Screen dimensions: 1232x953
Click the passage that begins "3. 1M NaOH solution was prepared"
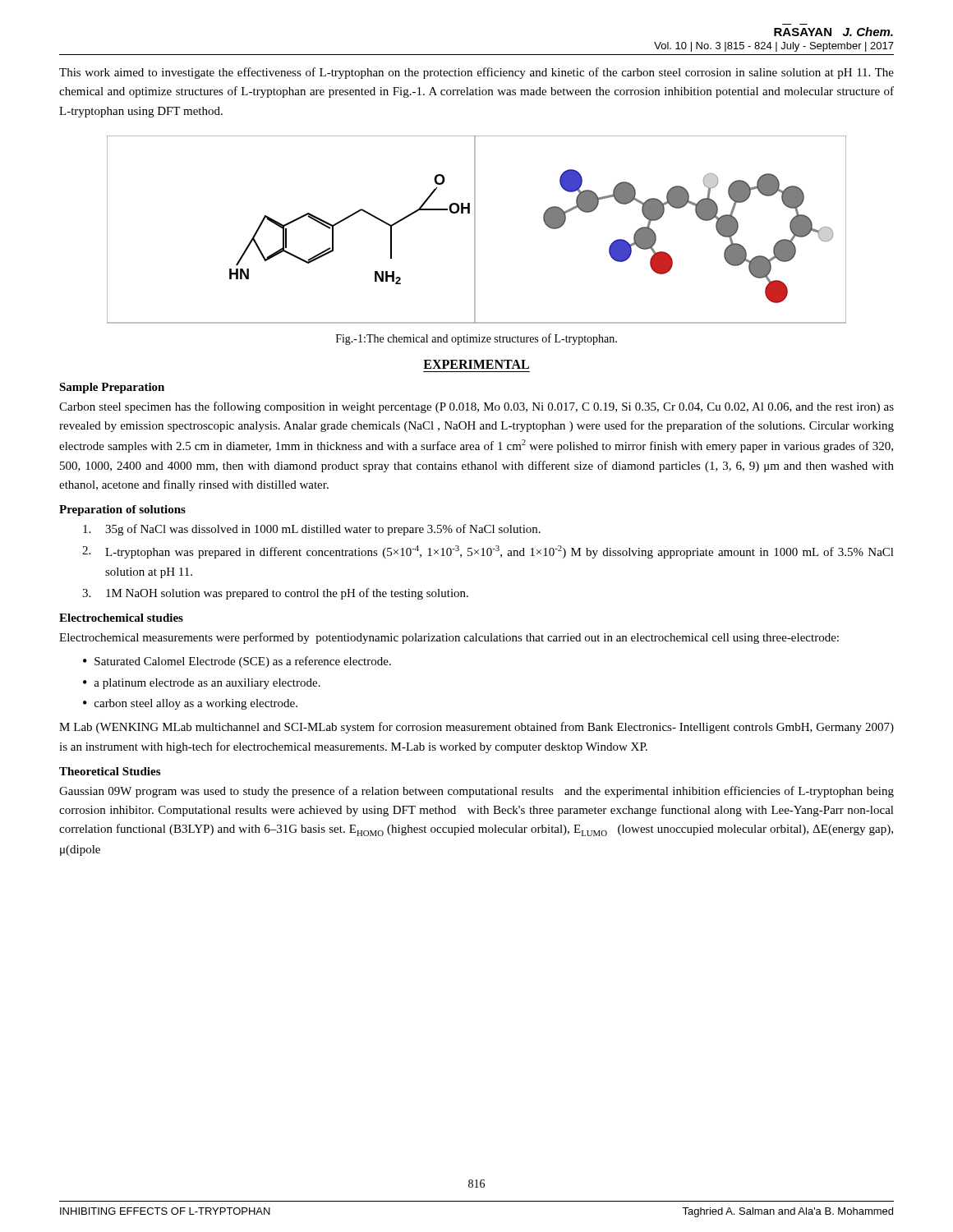[x=275, y=594]
